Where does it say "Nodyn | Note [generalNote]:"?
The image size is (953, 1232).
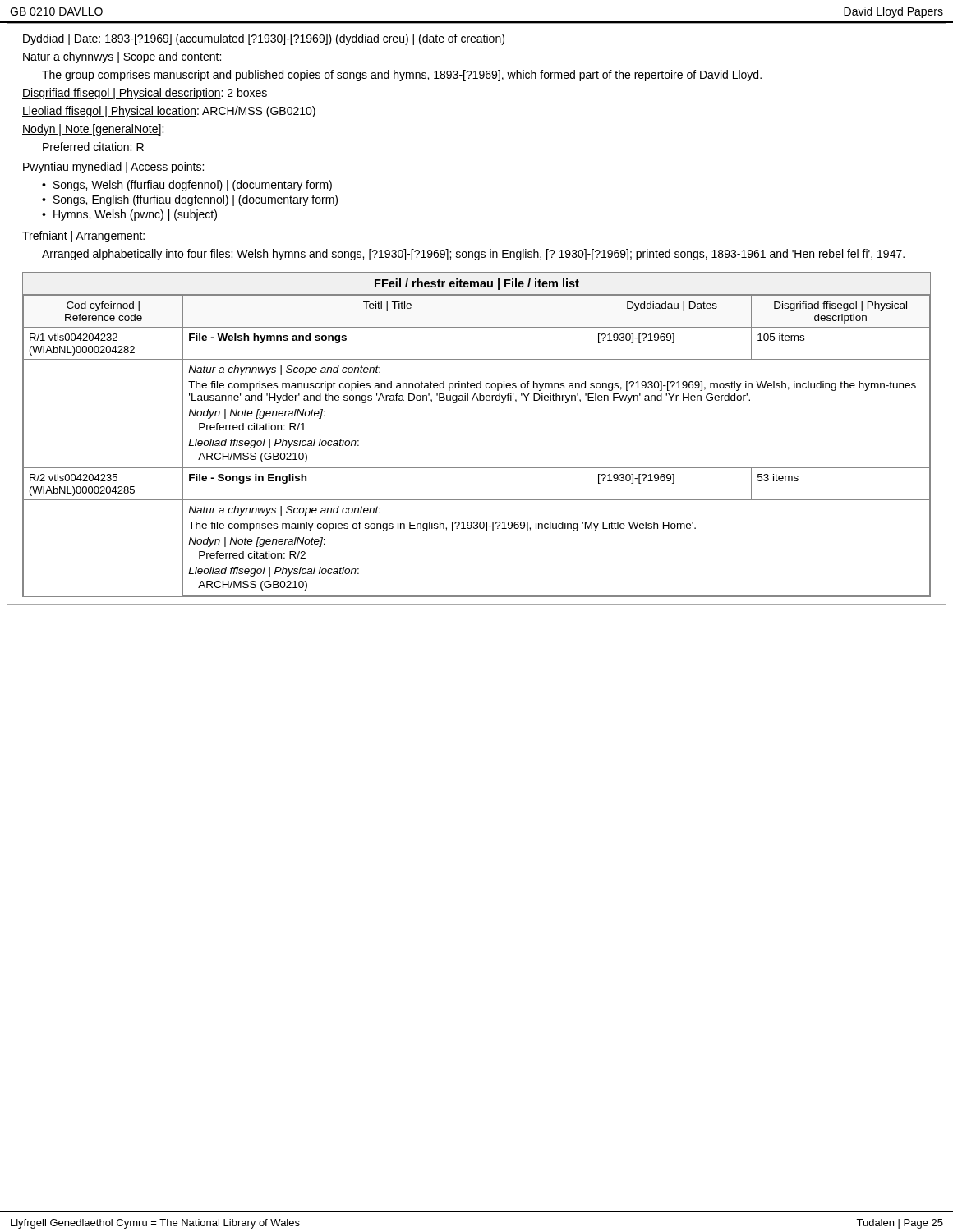coord(93,129)
